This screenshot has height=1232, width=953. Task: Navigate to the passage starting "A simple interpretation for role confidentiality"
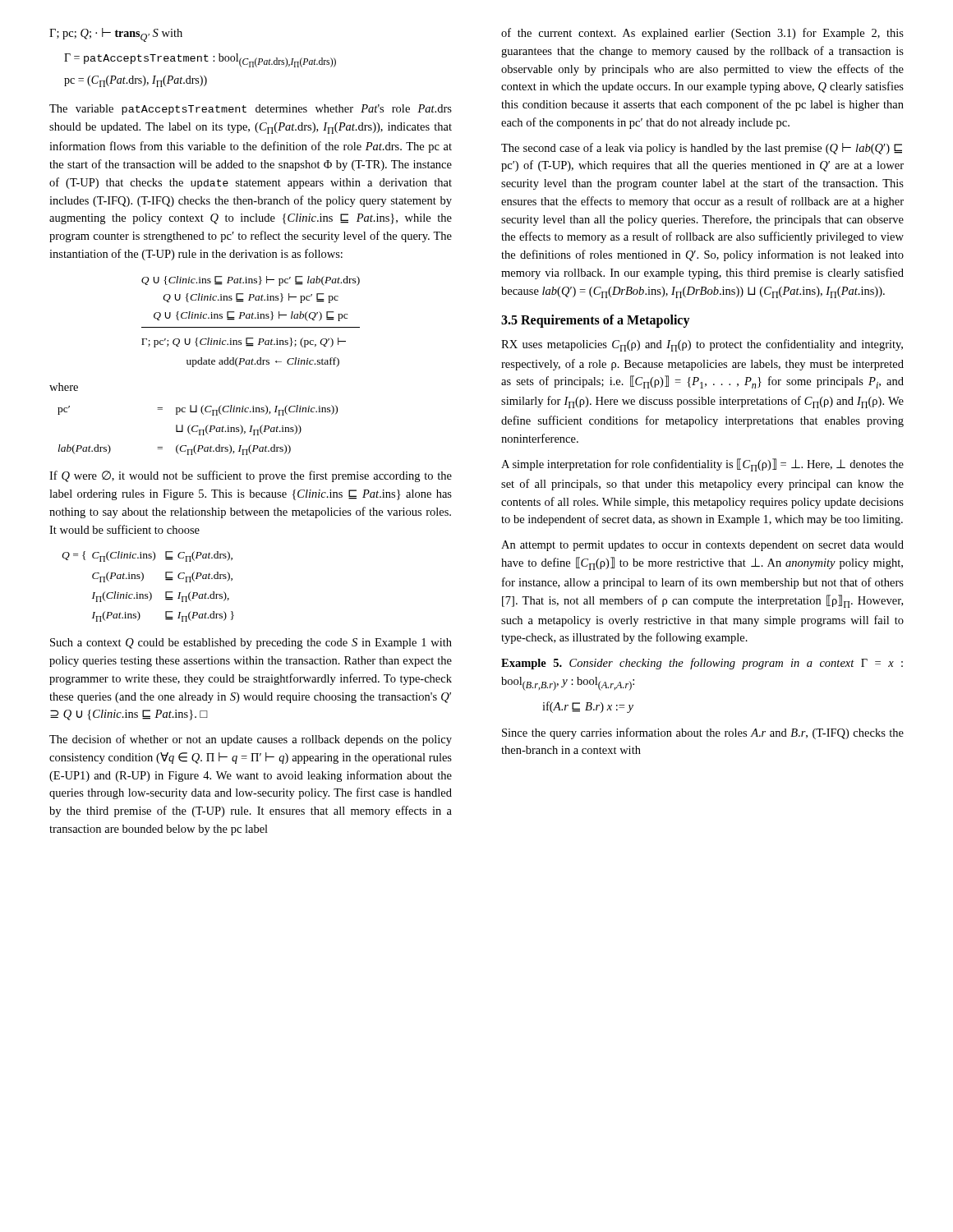pyautogui.click(x=702, y=492)
